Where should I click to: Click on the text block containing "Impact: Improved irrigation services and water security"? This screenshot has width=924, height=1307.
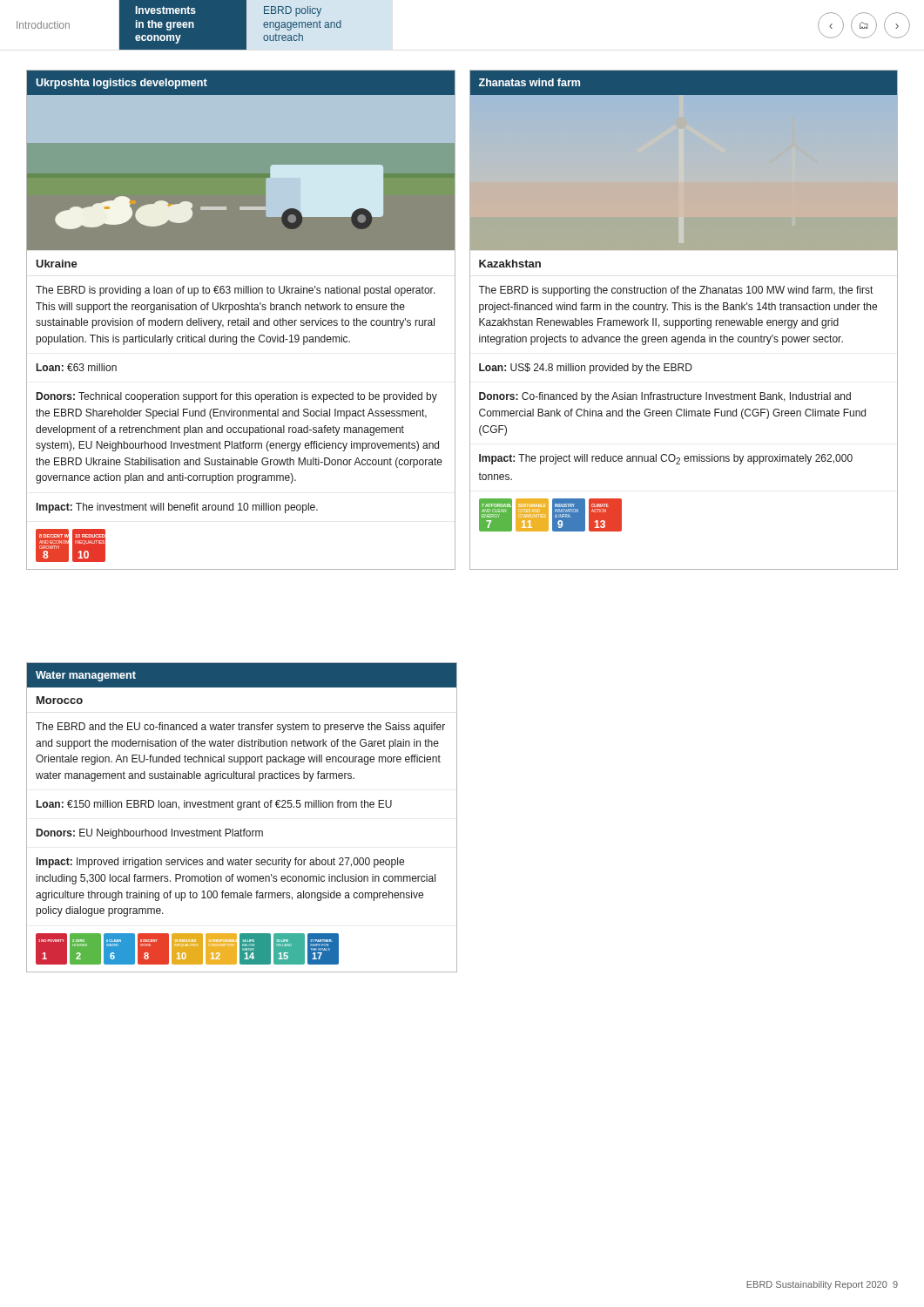tap(236, 886)
